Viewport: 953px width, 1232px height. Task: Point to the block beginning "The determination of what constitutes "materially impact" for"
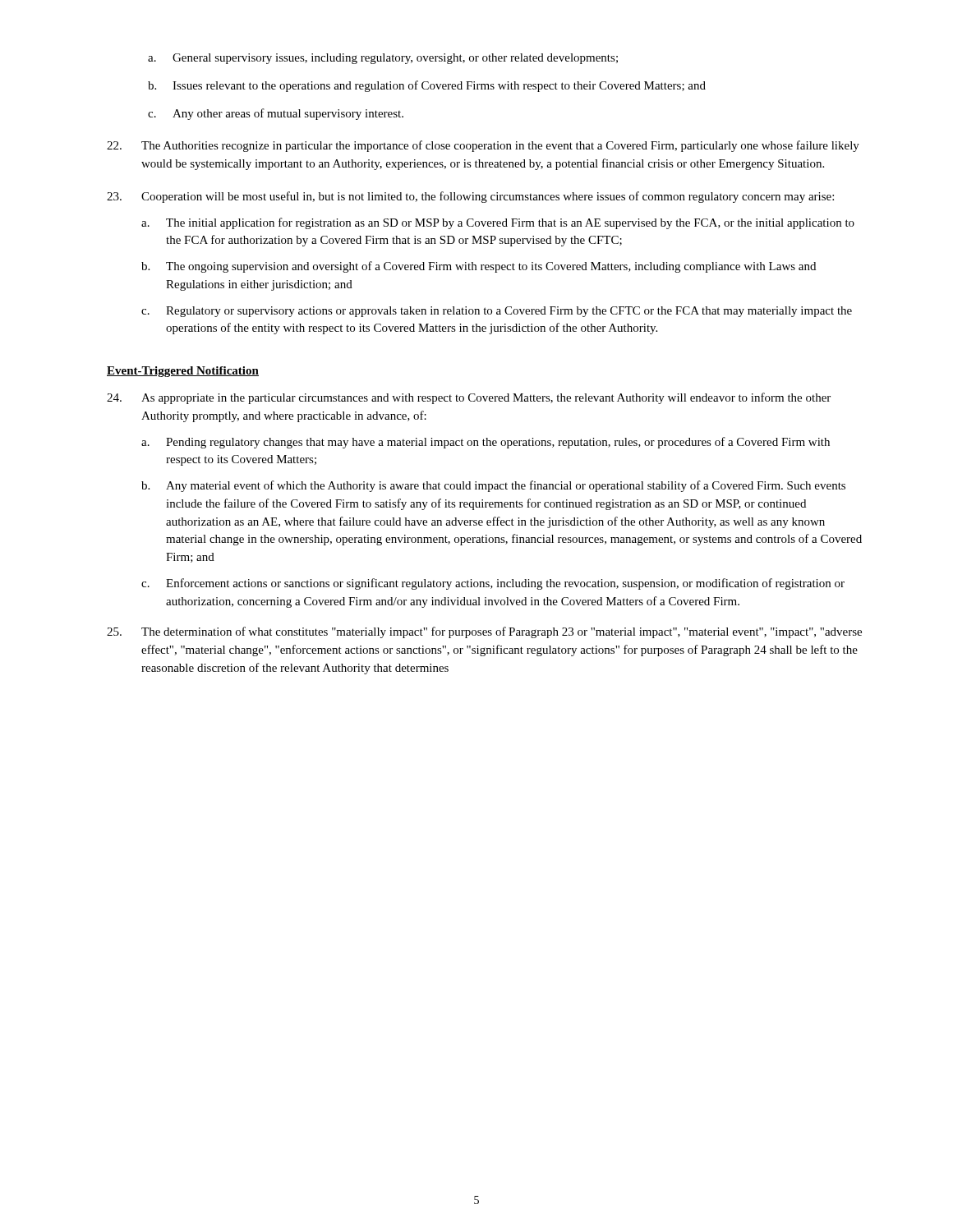[485, 650]
